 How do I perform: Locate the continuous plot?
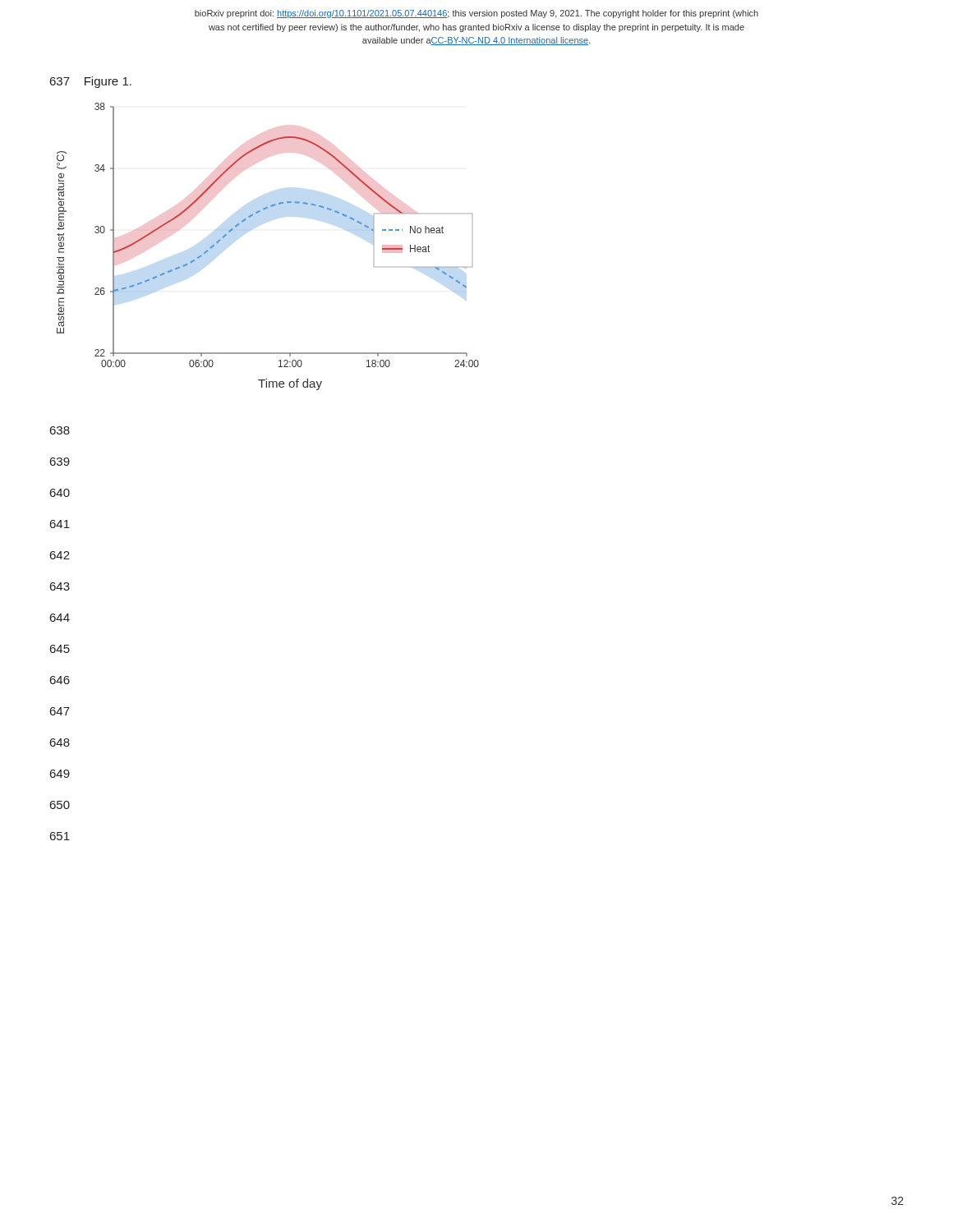[x=304, y=255]
